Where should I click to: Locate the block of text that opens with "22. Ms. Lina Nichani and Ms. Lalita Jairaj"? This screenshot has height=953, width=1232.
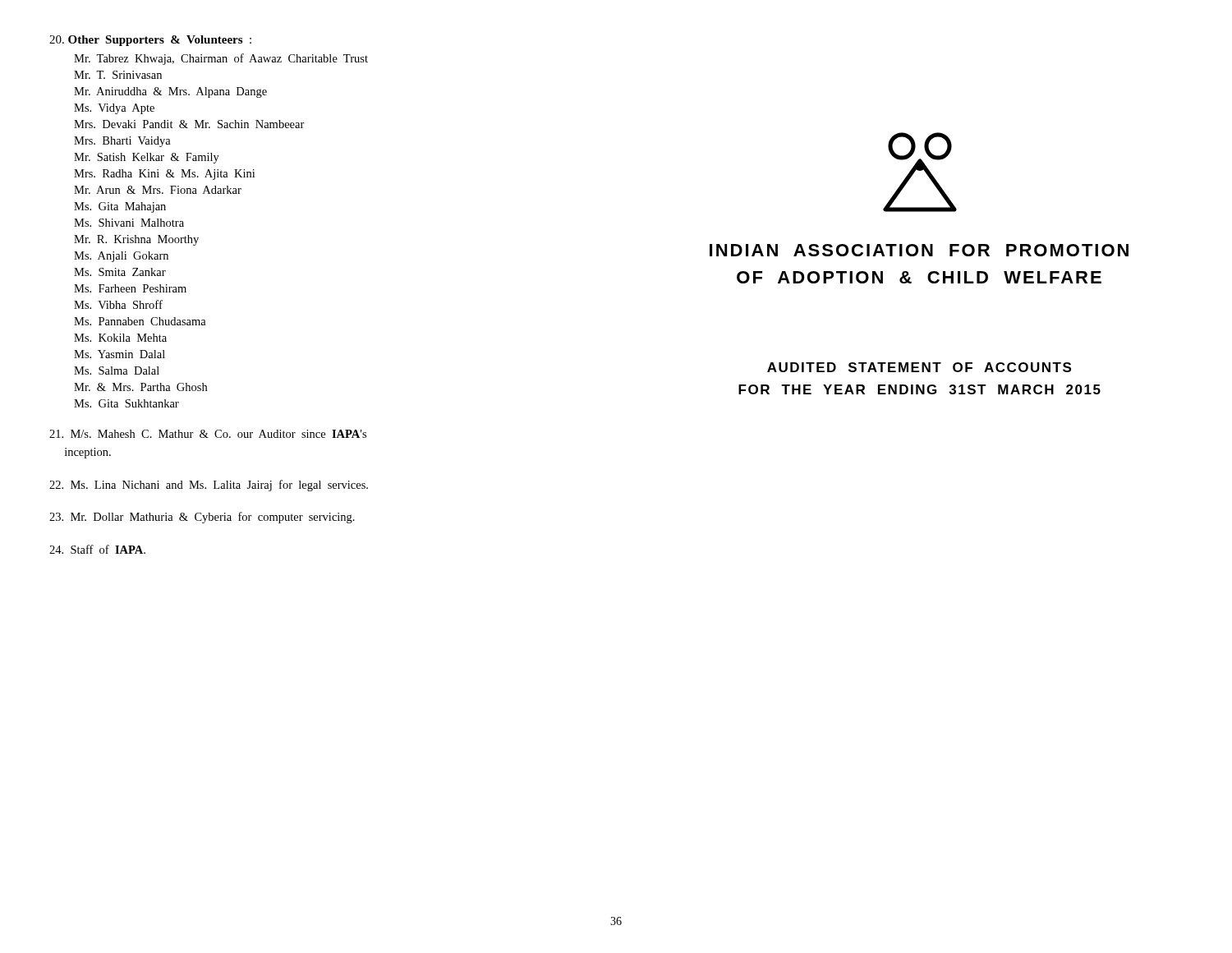point(209,484)
